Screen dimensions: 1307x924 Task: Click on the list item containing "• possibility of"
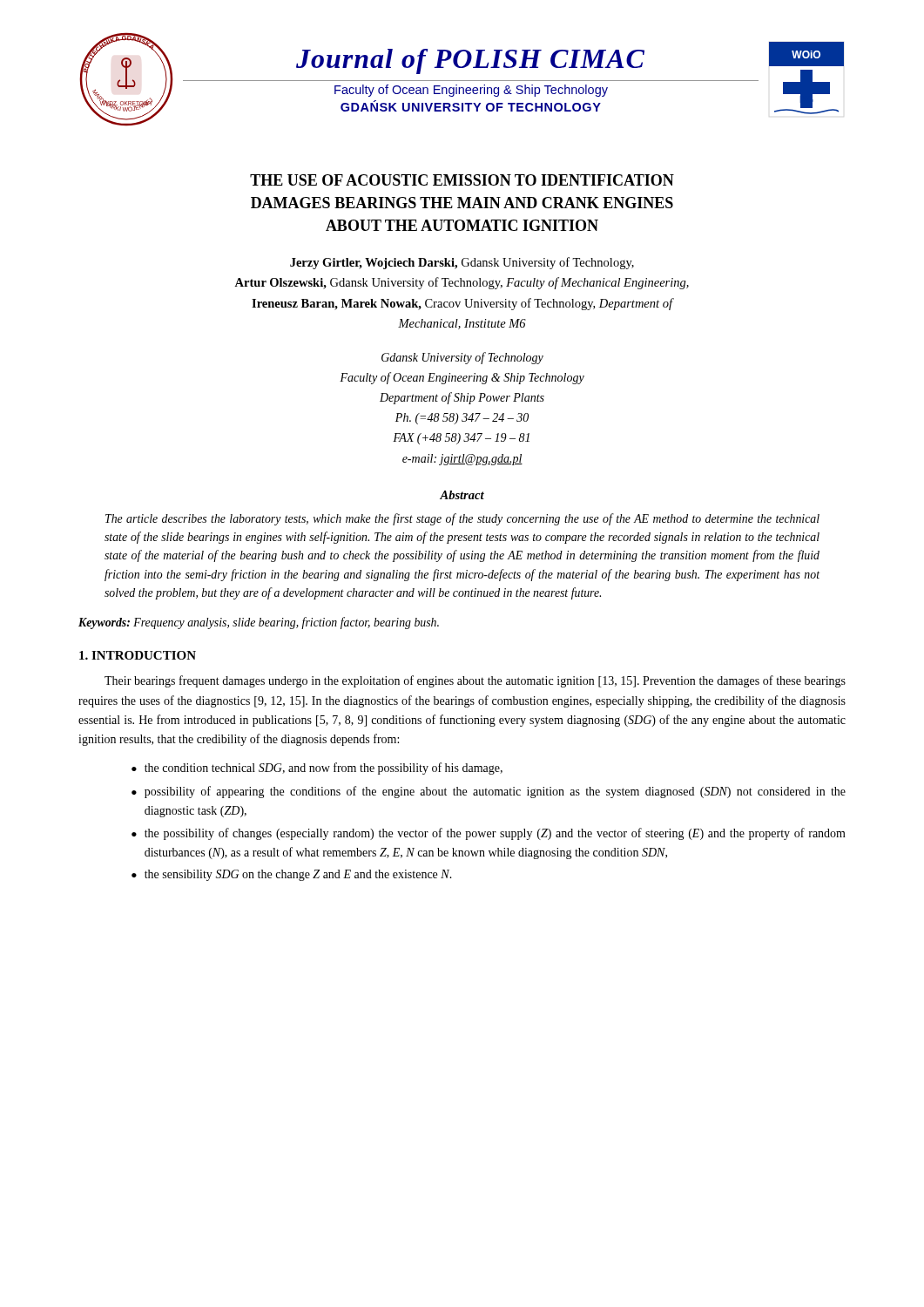[488, 802]
